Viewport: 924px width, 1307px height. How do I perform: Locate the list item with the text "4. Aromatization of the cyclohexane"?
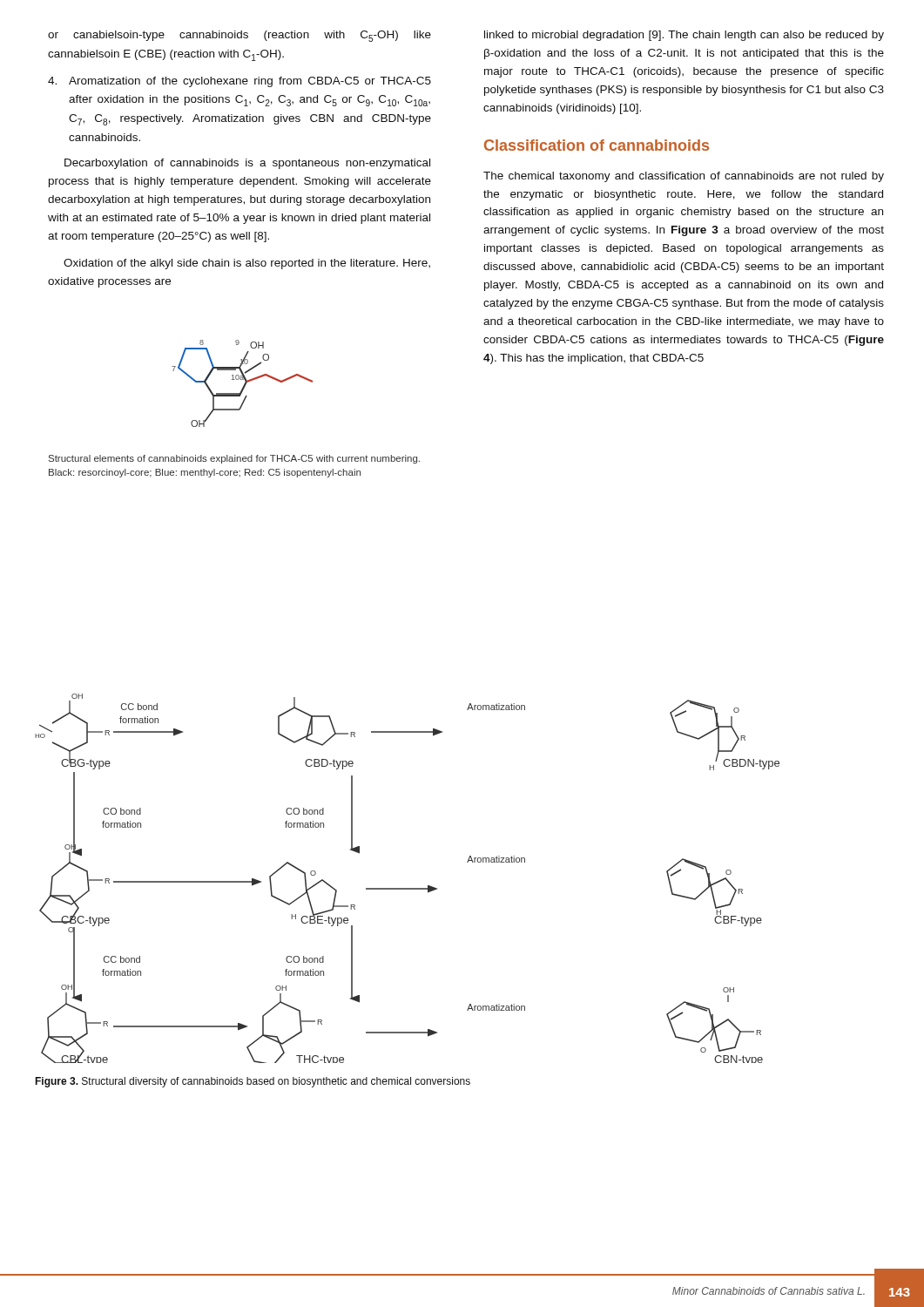pos(239,110)
